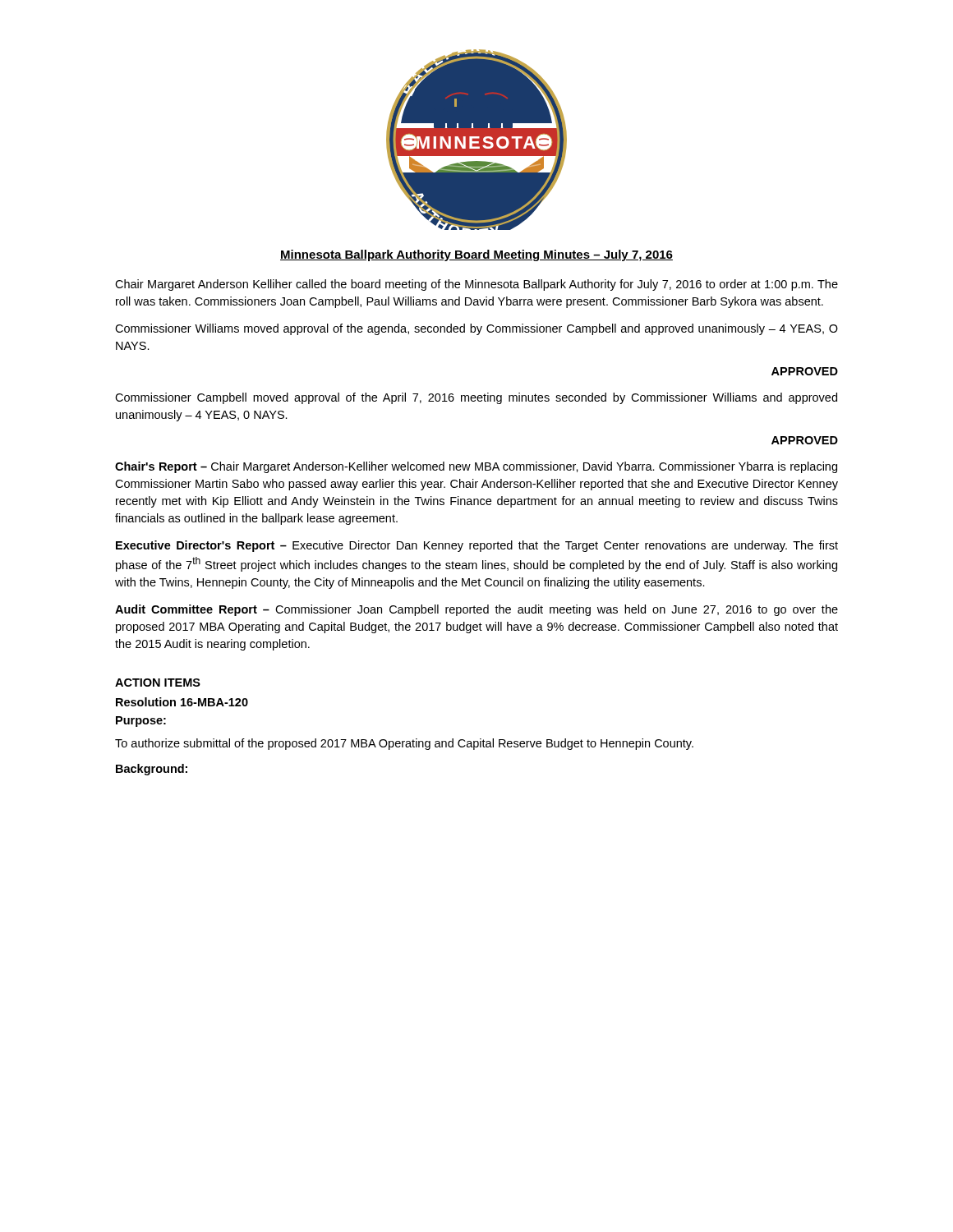Point to the block beginning "Chair Margaret Anderson"
Image resolution: width=953 pixels, height=1232 pixels.
pyautogui.click(x=476, y=293)
